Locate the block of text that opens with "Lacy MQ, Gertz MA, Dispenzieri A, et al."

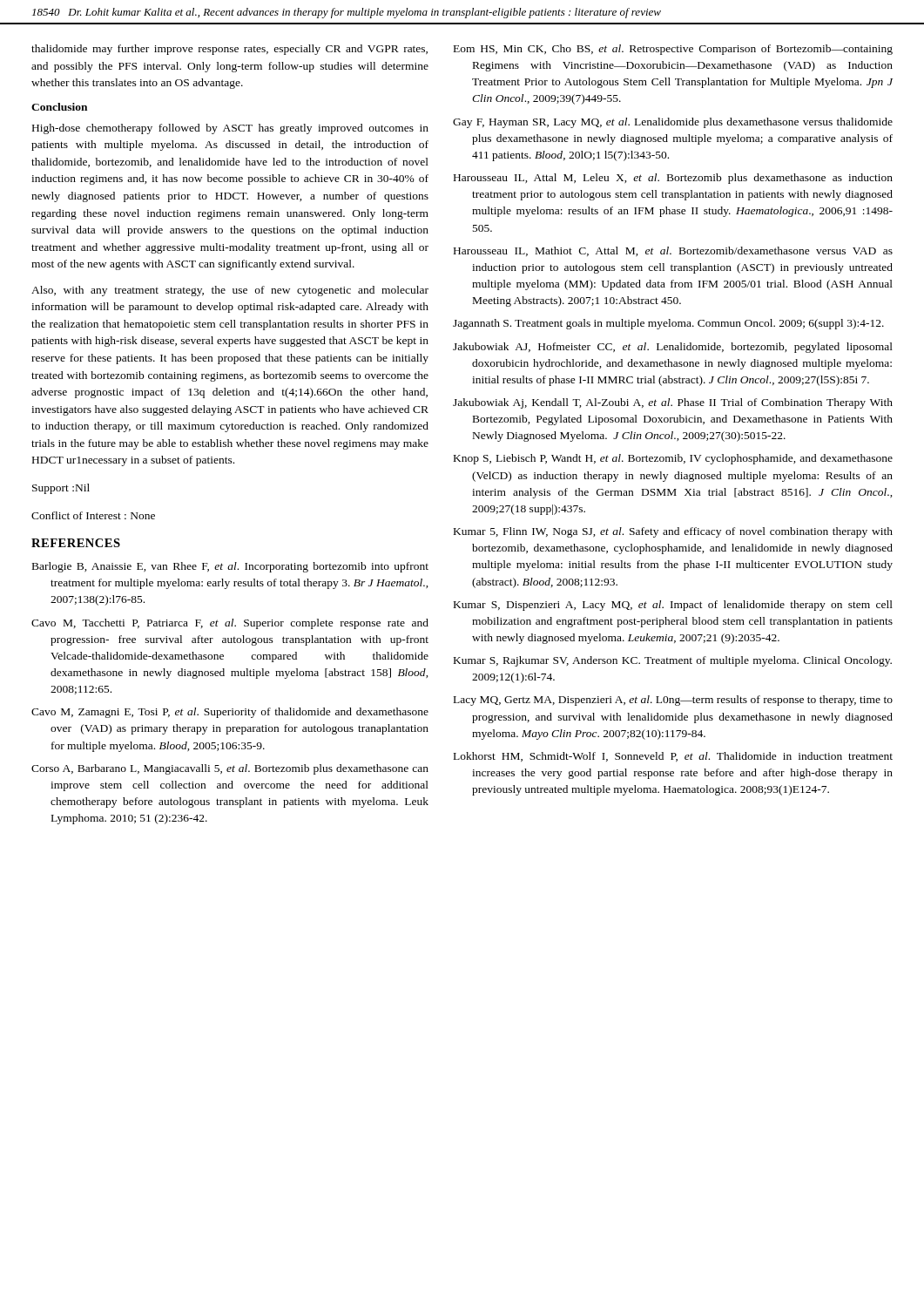tap(673, 716)
